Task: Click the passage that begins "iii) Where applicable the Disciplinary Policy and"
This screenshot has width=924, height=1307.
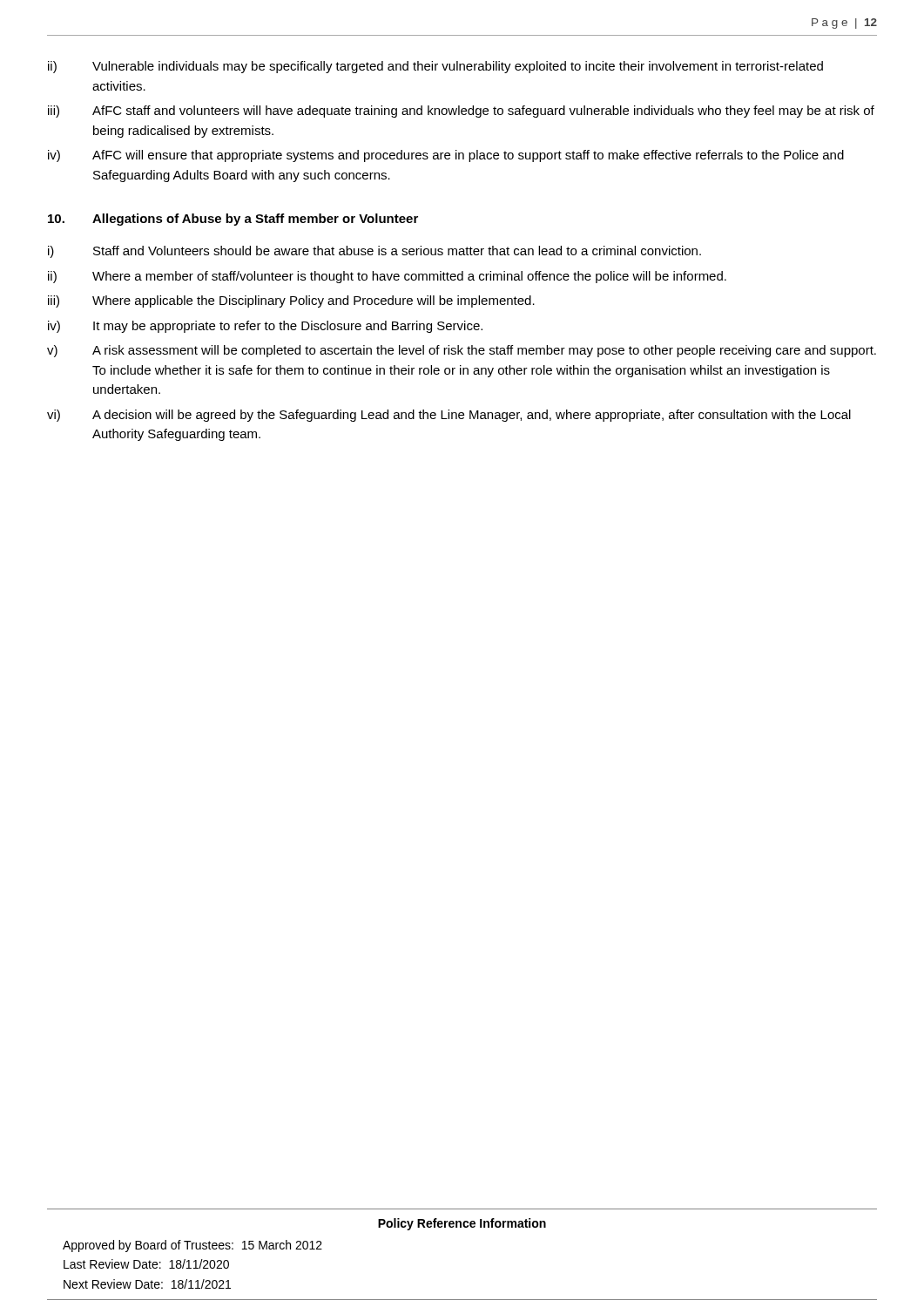Action: click(x=462, y=301)
